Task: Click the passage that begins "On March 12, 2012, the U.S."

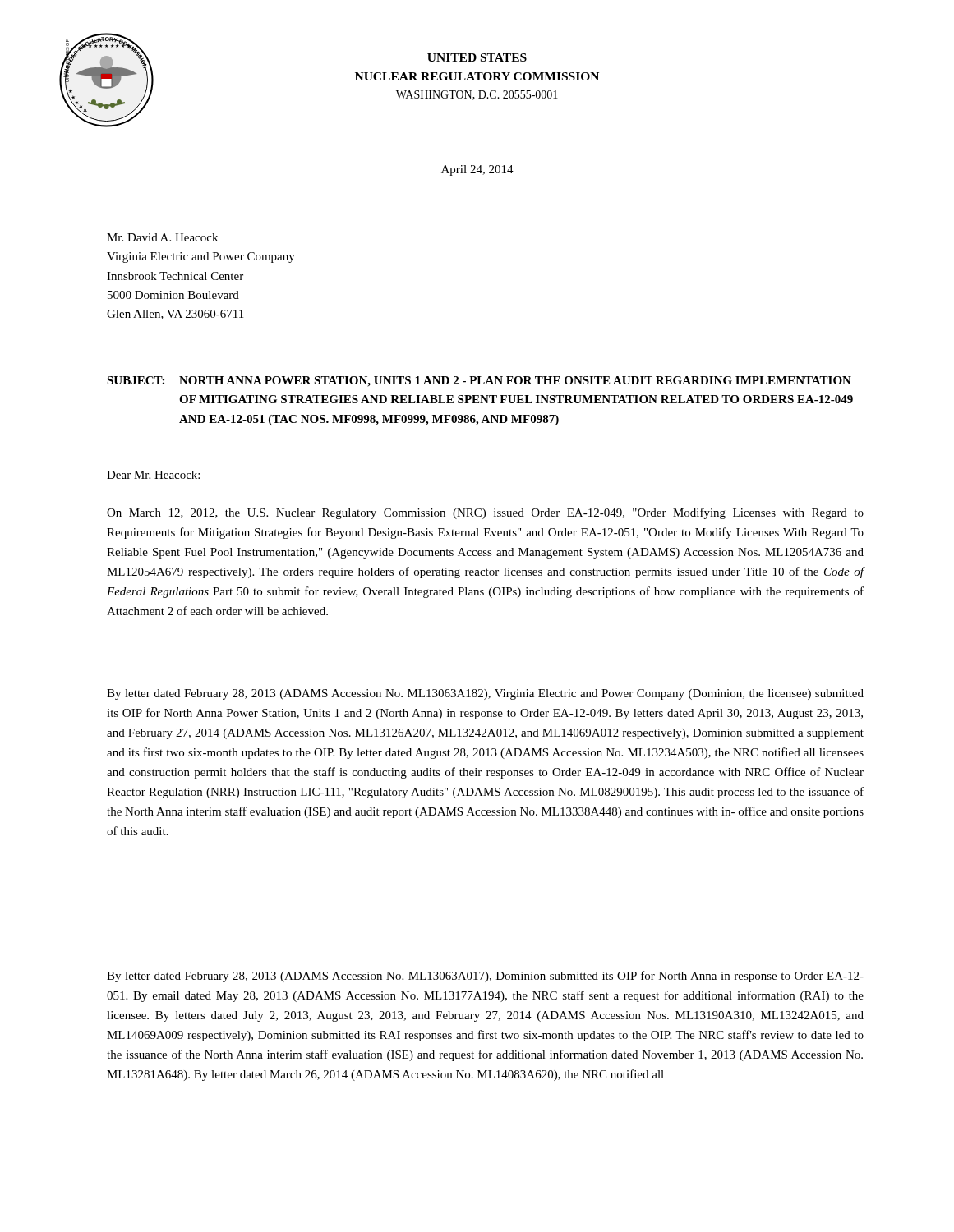Action: point(485,562)
